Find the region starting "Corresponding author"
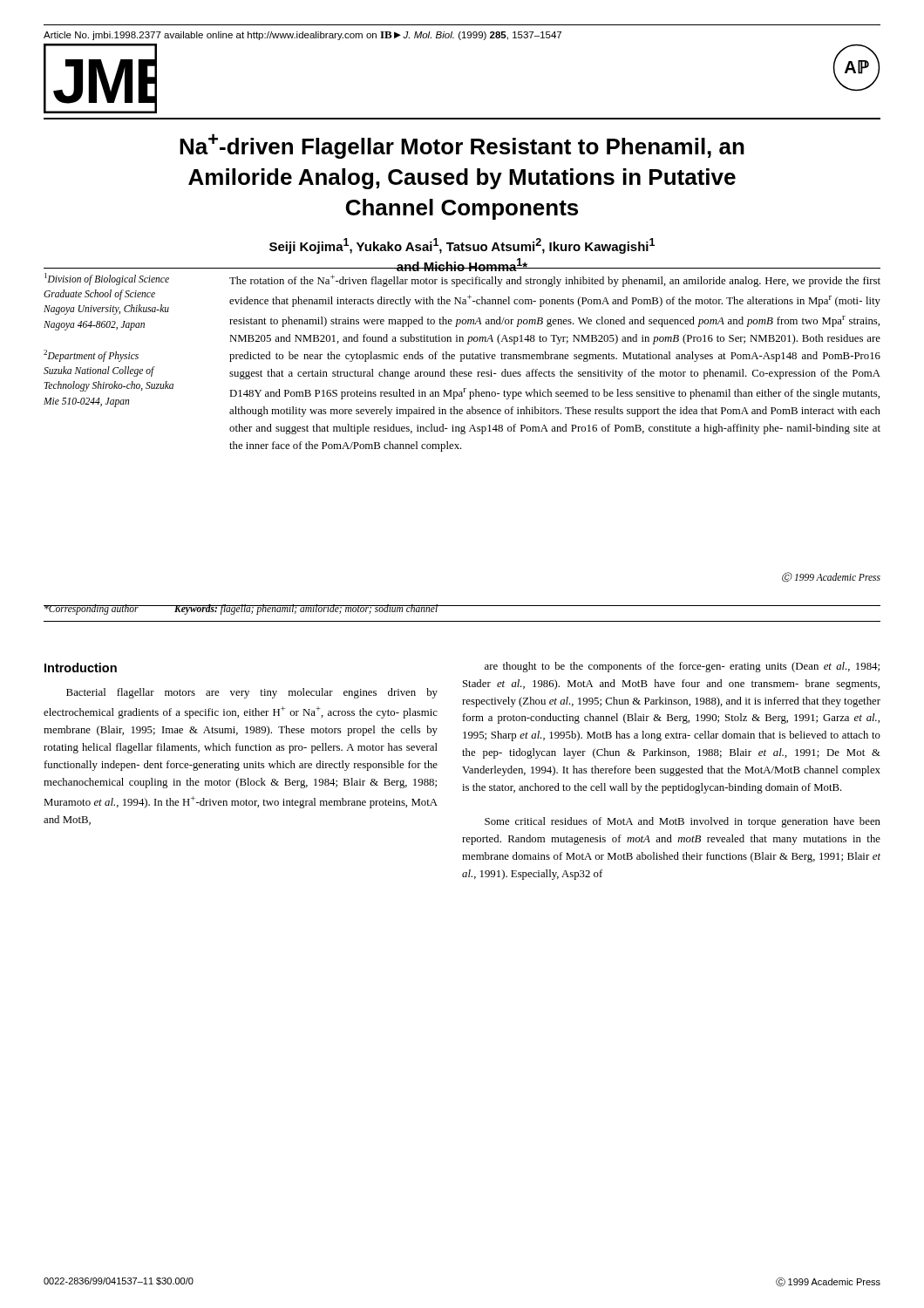Viewport: 924px width, 1308px height. click(x=91, y=609)
